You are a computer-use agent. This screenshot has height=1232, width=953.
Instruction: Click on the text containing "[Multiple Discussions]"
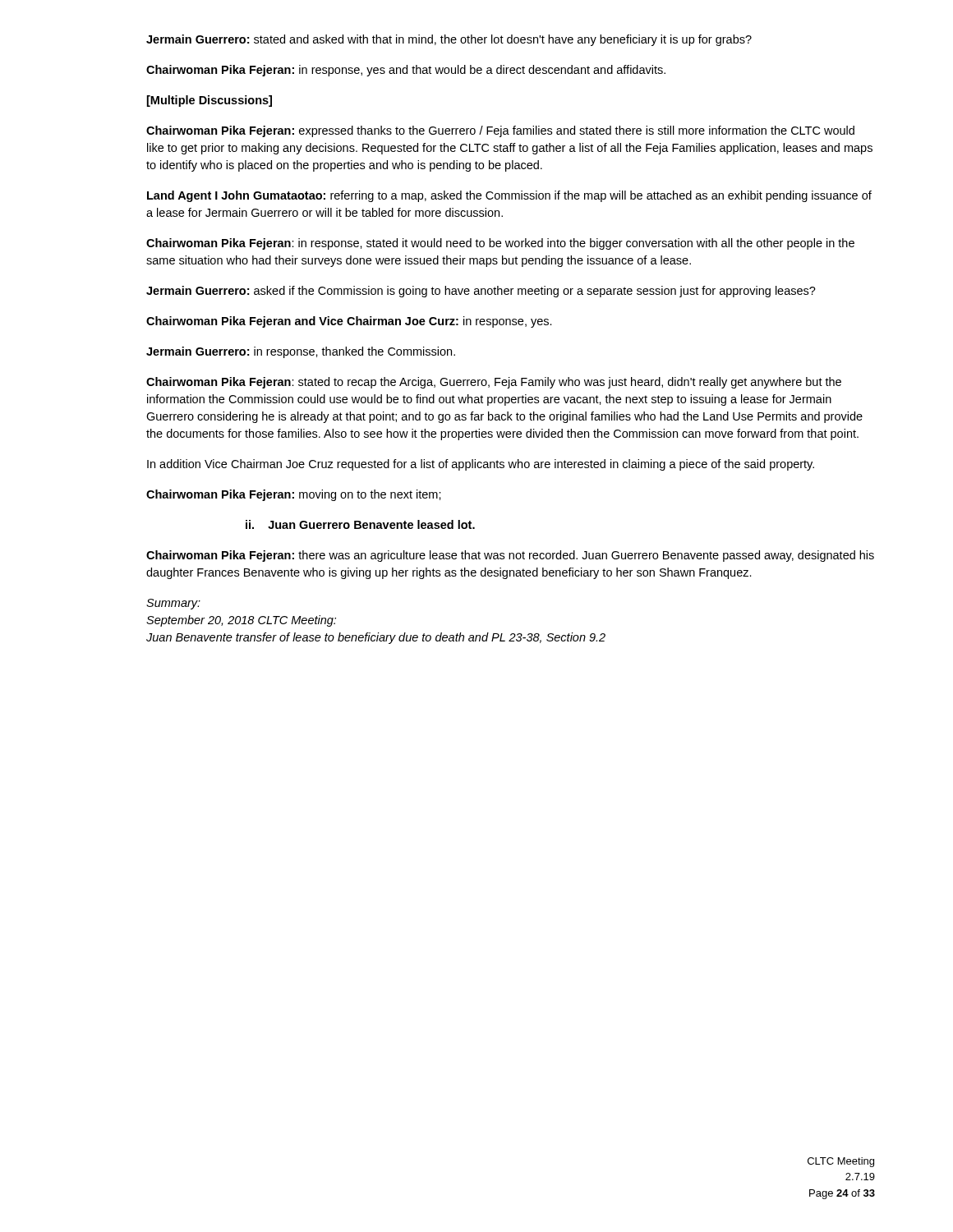click(209, 101)
